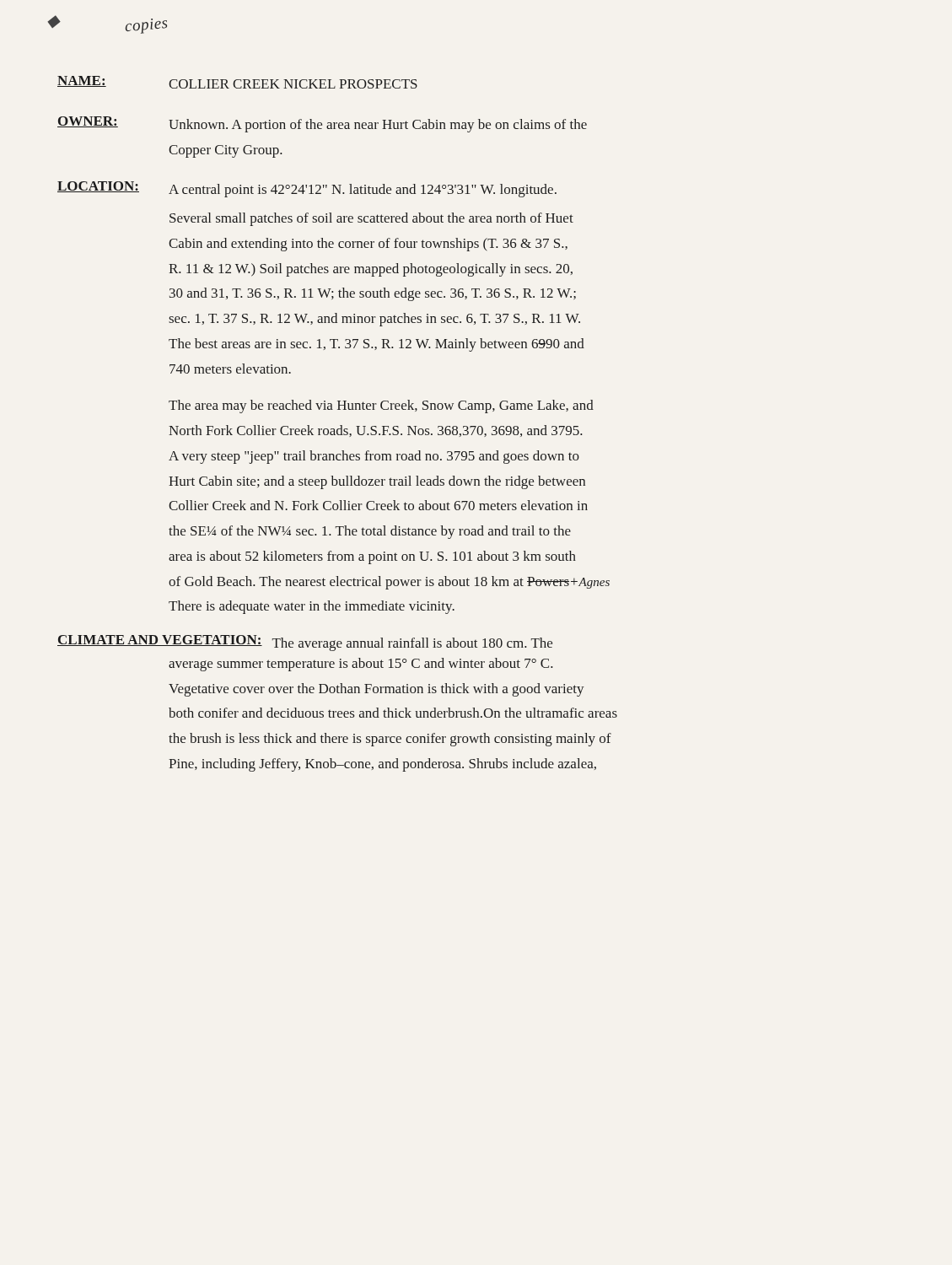
Task: Click on the text block with the text "CLIMATE AND VEGETATION: The average annual rainfall is"
Action: [305, 643]
